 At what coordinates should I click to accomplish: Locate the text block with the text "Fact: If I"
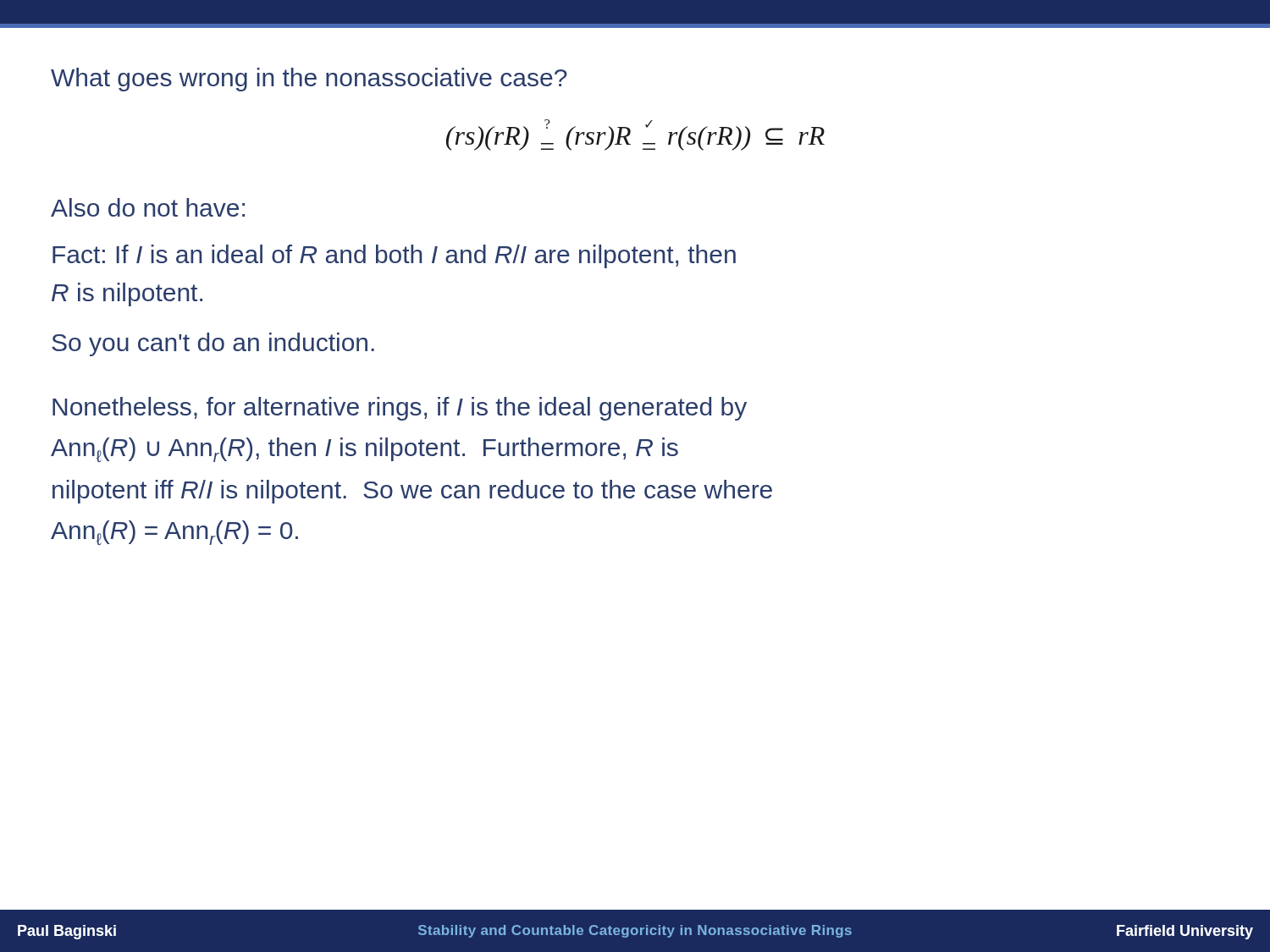[x=394, y=273]
